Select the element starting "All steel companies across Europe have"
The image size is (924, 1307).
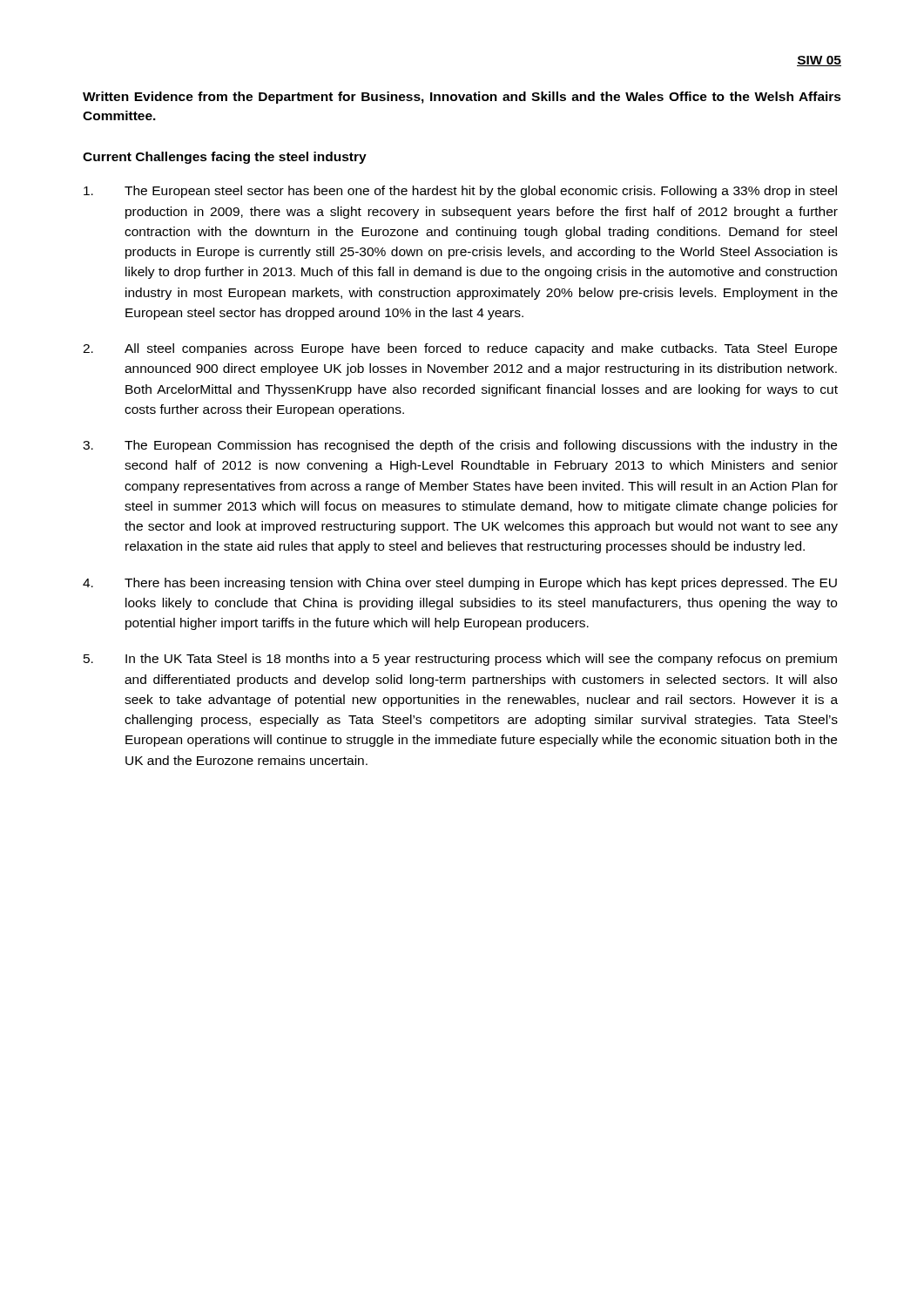tap(460, 379)
